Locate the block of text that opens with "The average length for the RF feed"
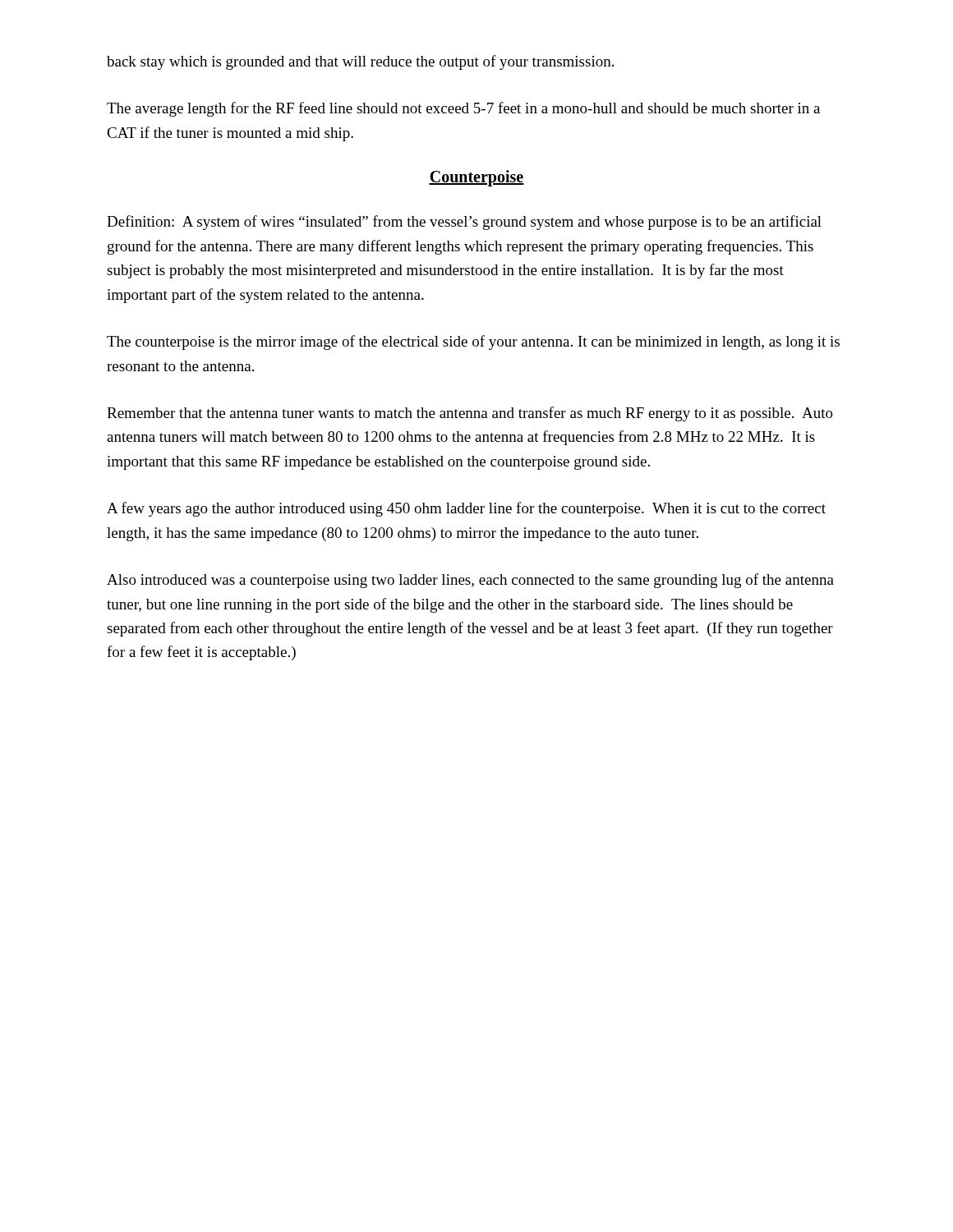The height and width of the screenshot is (1232, 953). click(x=464, y=120)
